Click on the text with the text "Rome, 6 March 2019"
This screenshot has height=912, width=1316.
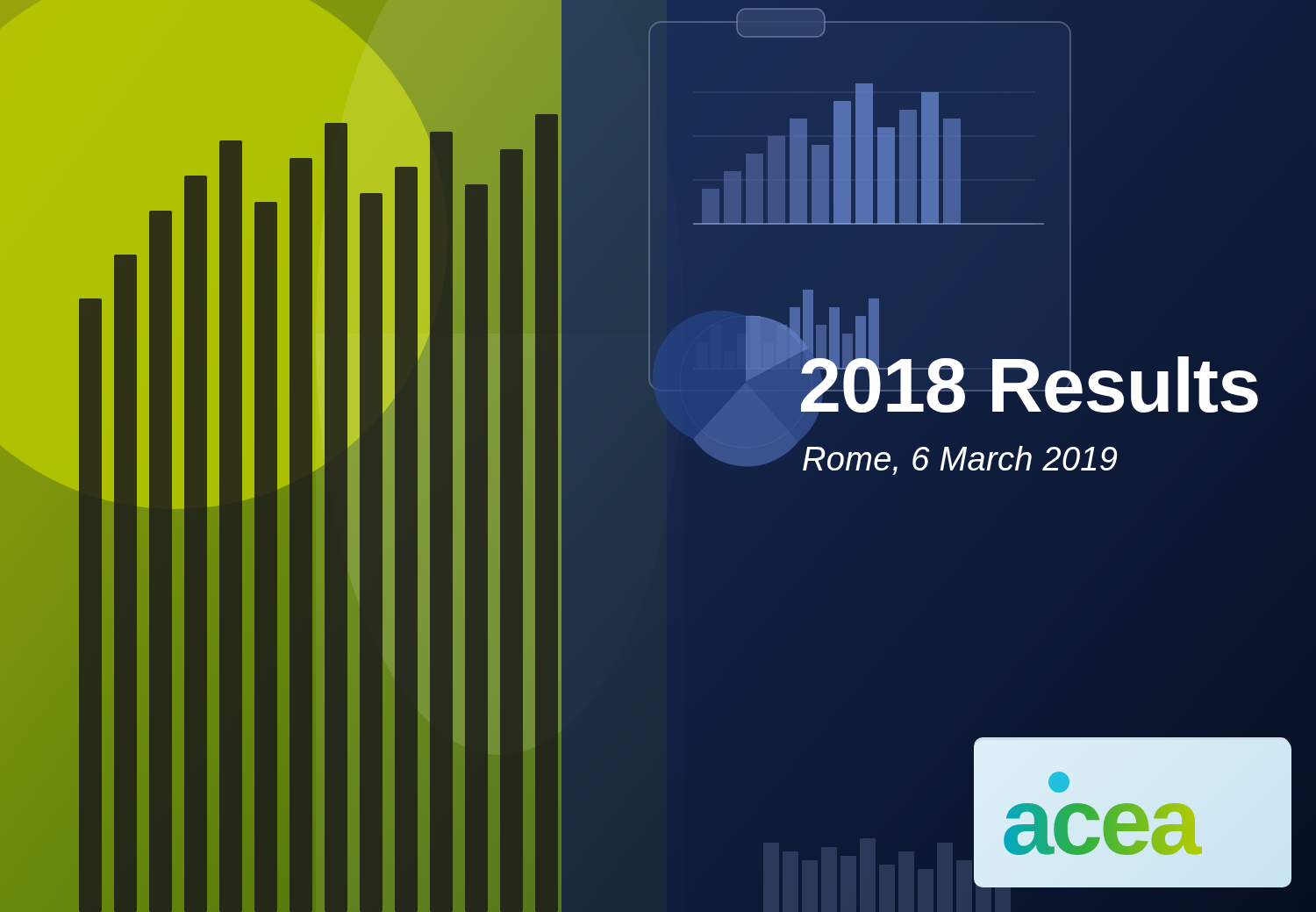[x=1030, y=460]
